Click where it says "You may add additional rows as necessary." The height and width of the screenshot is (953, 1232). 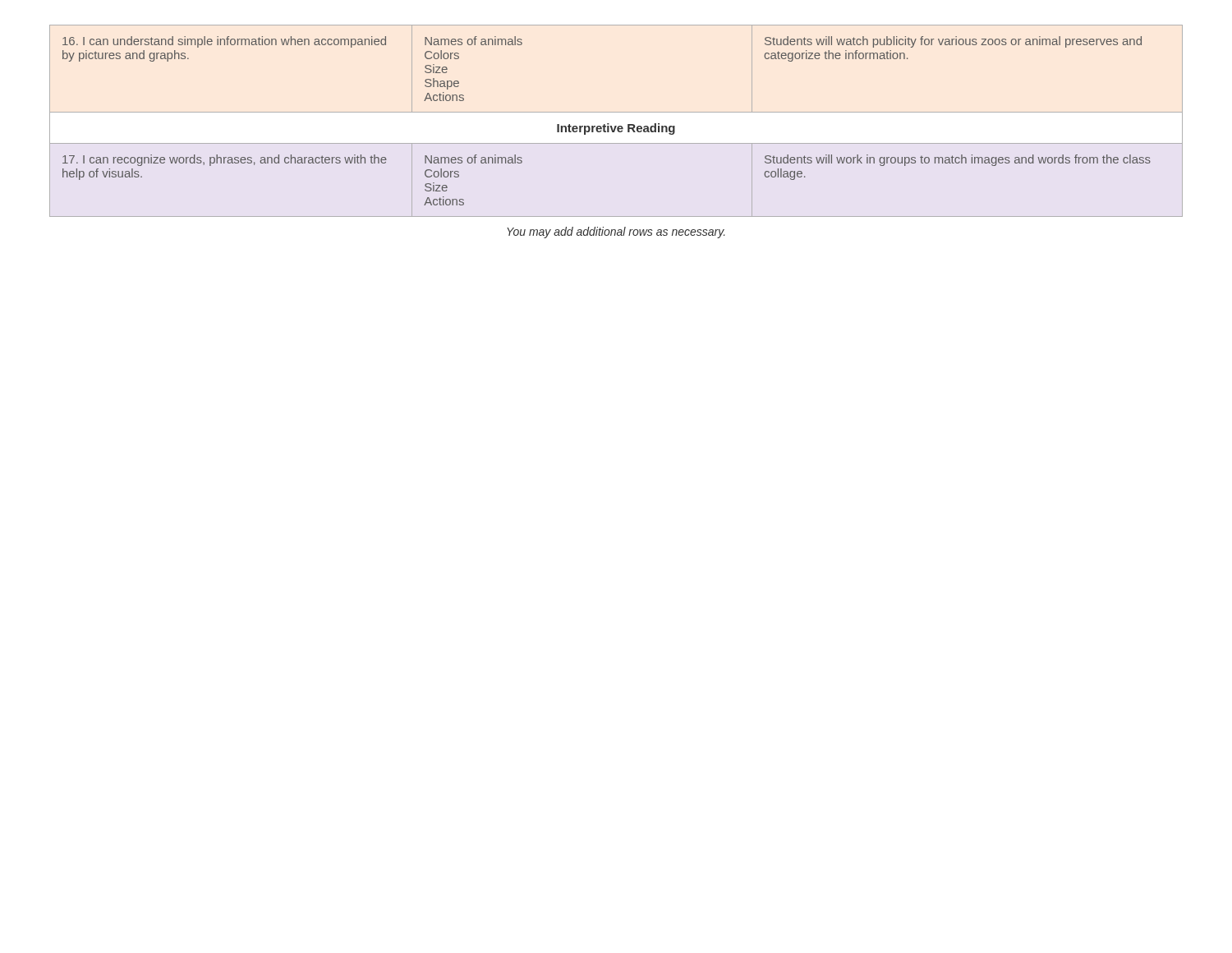(x=616, y=232)
